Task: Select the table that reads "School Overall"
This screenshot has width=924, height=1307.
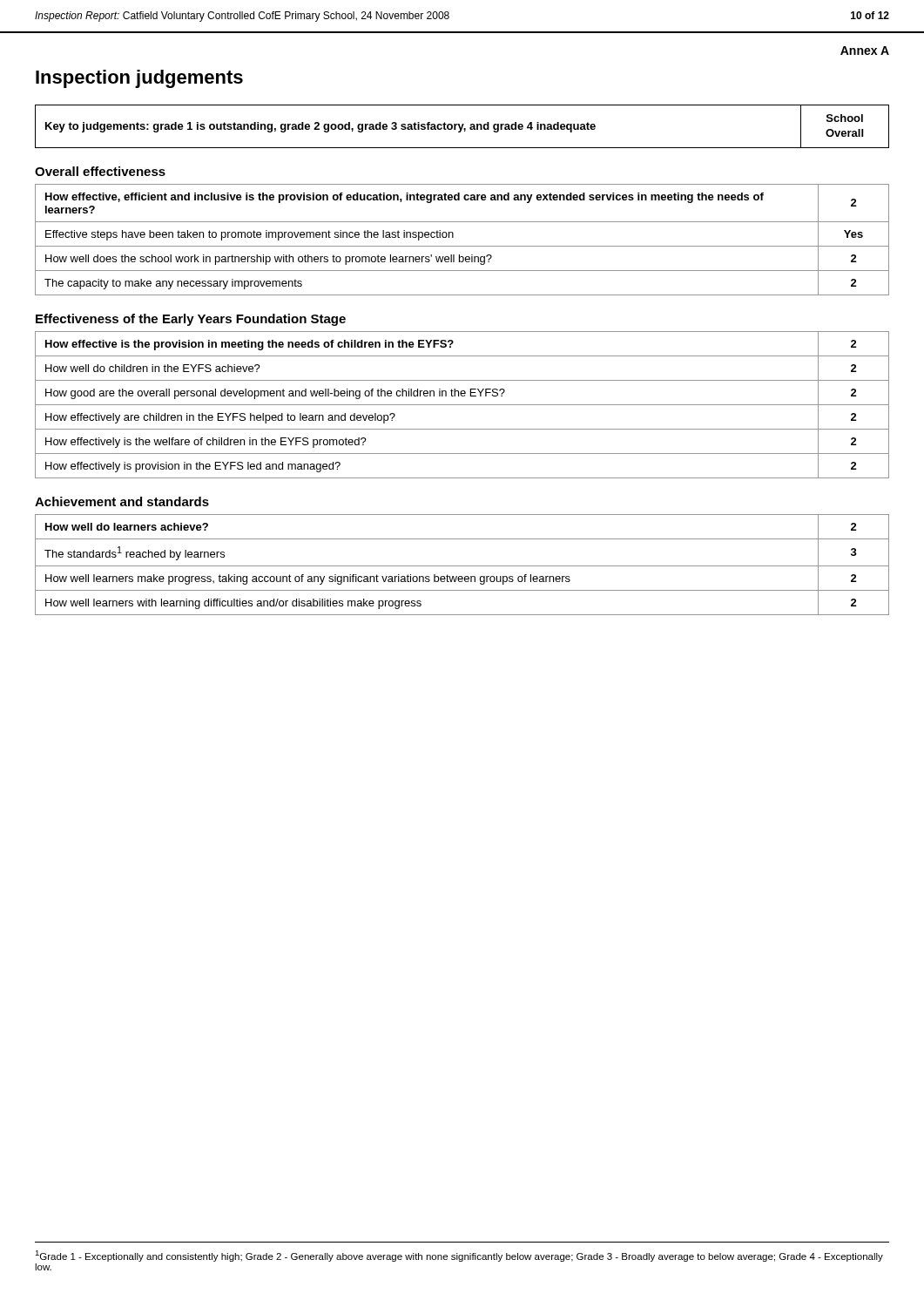Action: [x=462, y=126]
